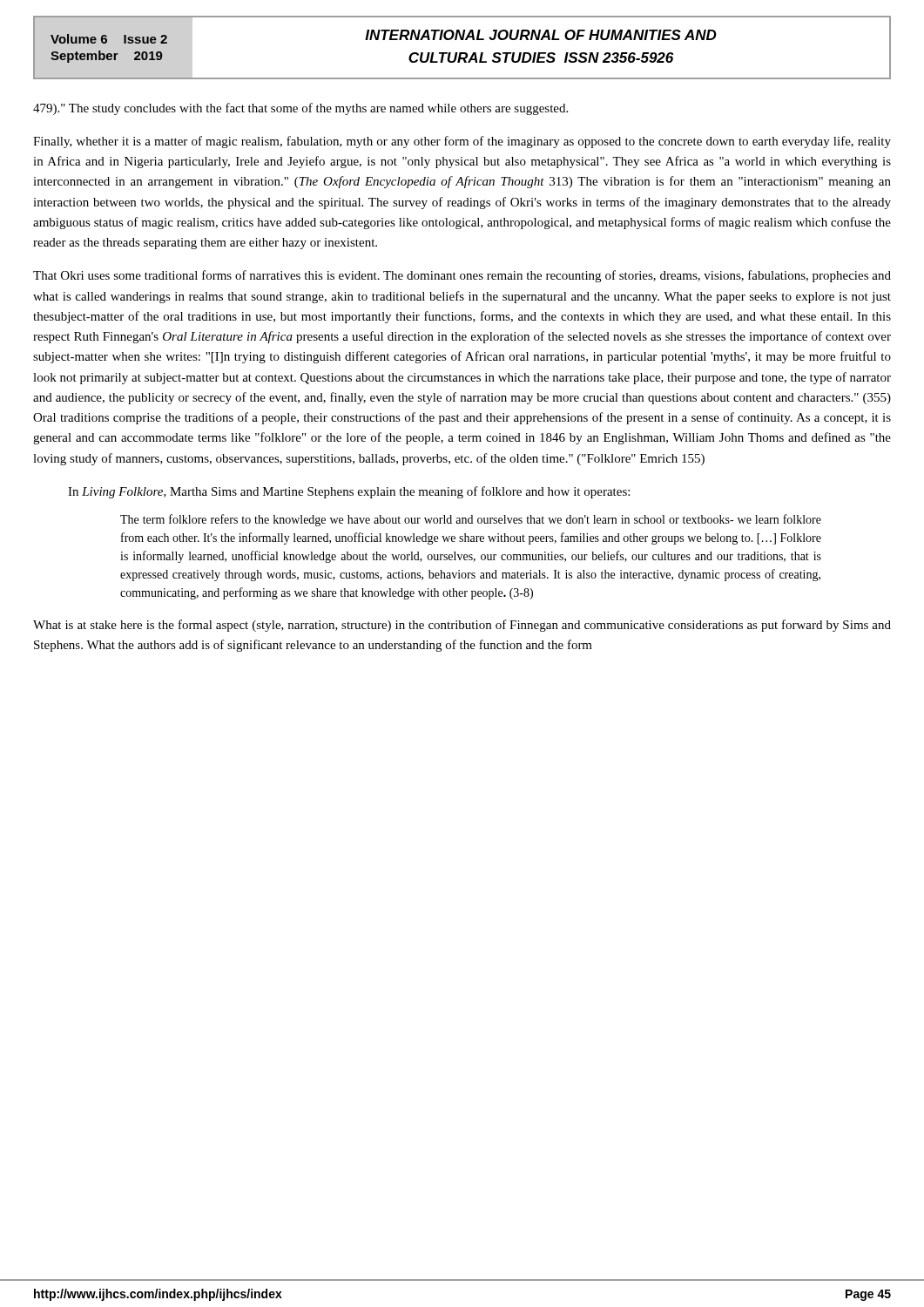
Task: Click the passage that begins "In Living Folklore,"
Action: pyautogui.click(x=349, y=491)
